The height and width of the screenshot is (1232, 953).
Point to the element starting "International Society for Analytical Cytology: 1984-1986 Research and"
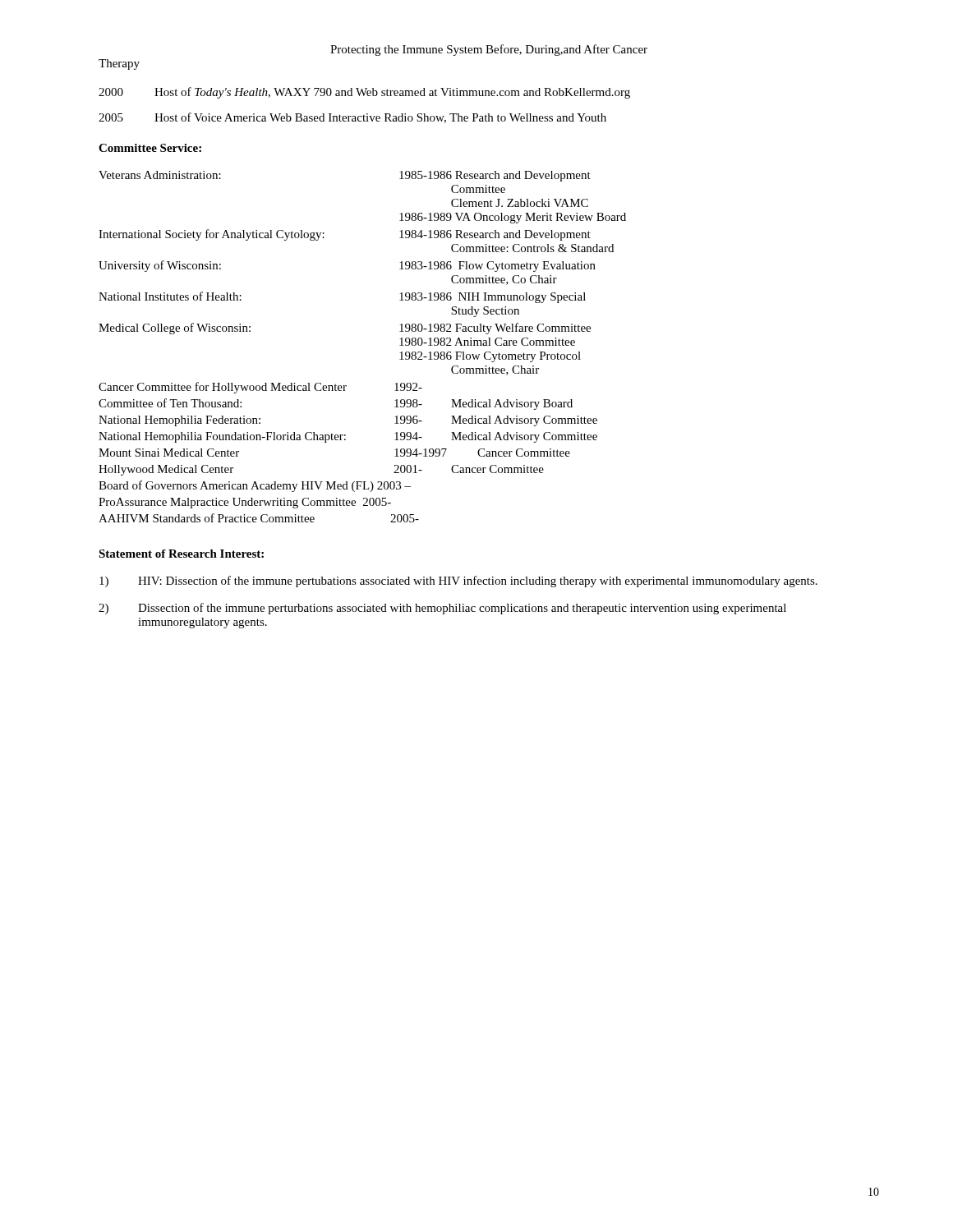tap(210, 234)
